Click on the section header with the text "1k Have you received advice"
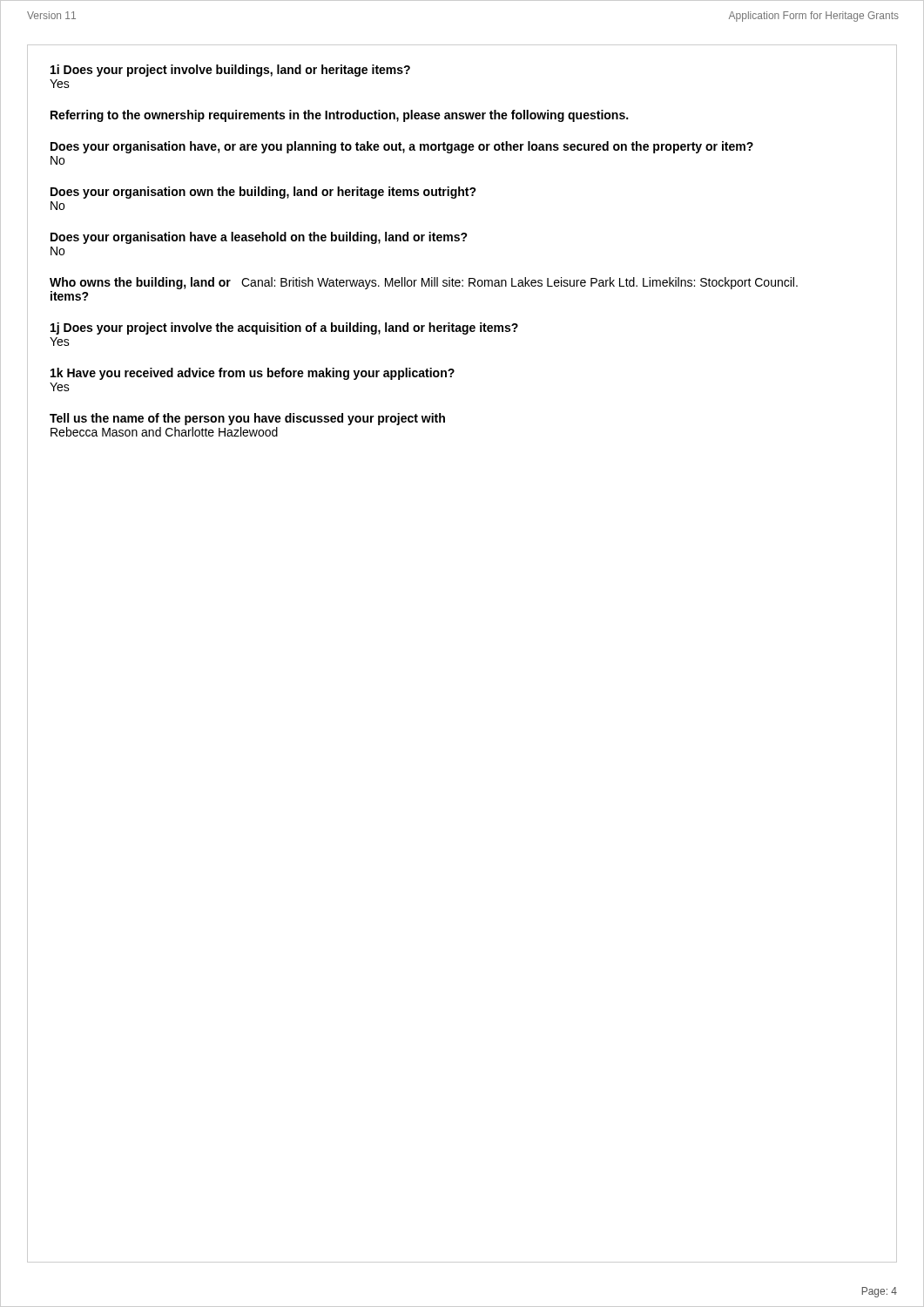The image size is (924, 1307). 252,380
